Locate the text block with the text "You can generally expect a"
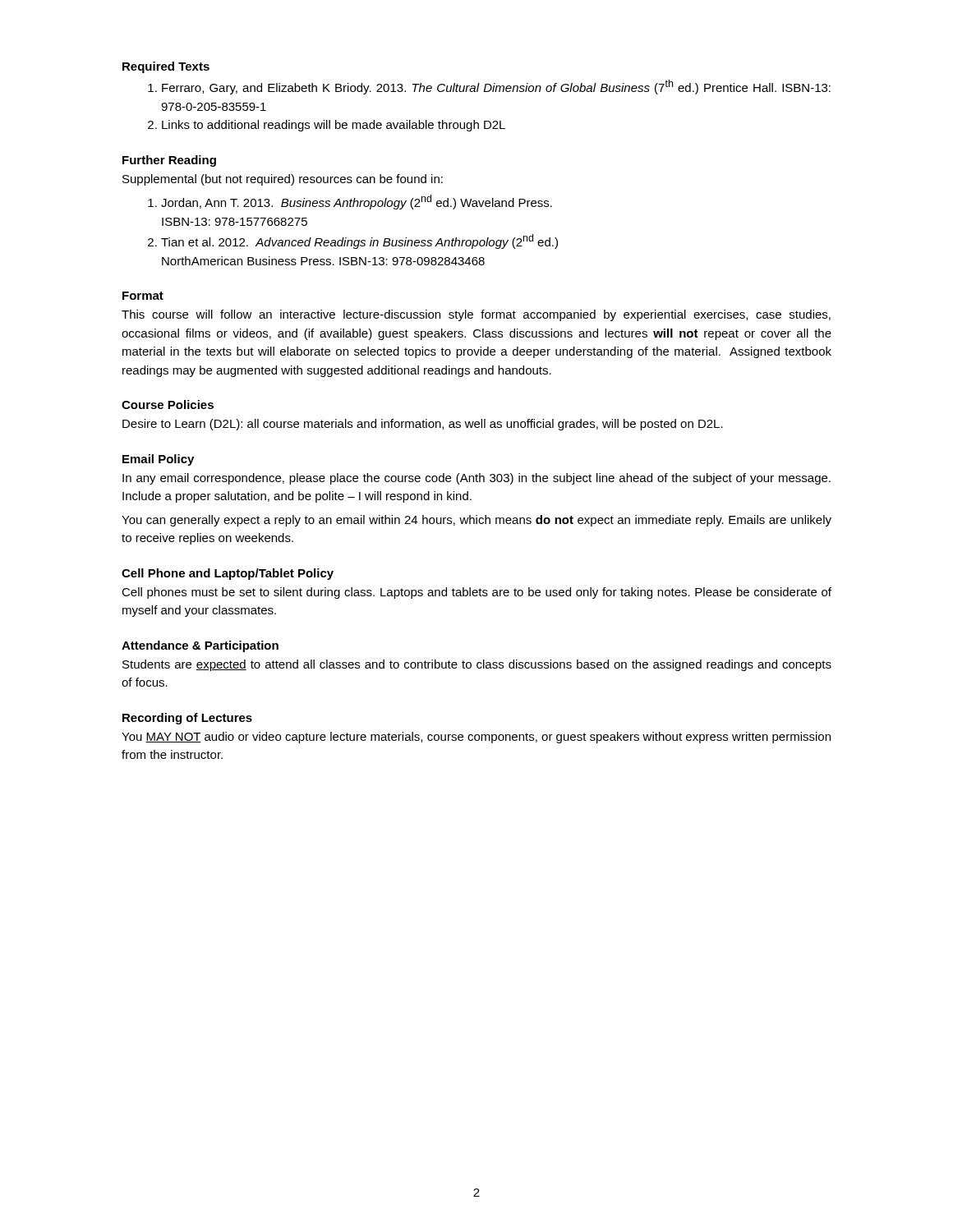 click(x=476, y=528)
